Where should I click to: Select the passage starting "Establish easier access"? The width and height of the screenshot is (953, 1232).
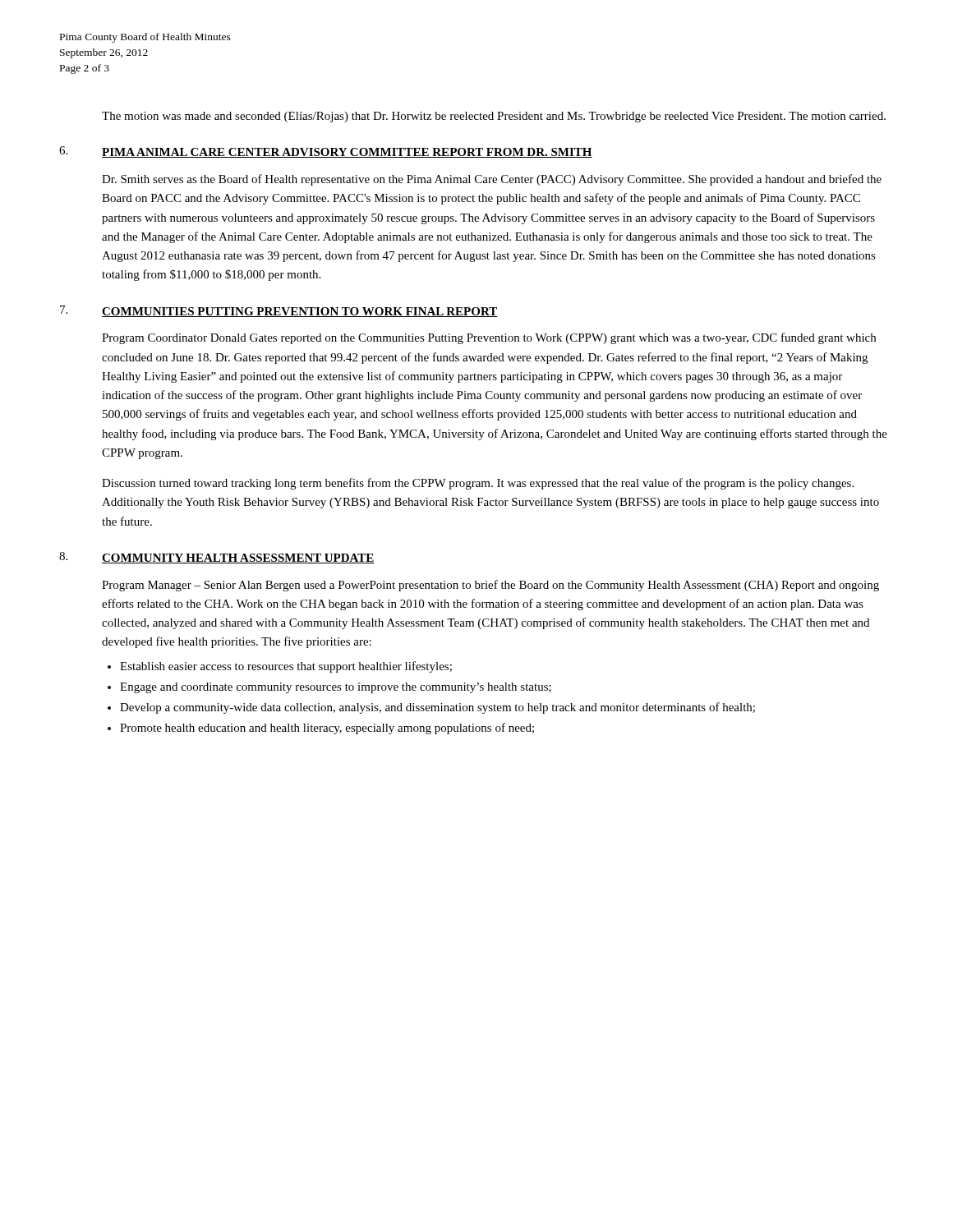pyautogui.click(x=286, y=666)
